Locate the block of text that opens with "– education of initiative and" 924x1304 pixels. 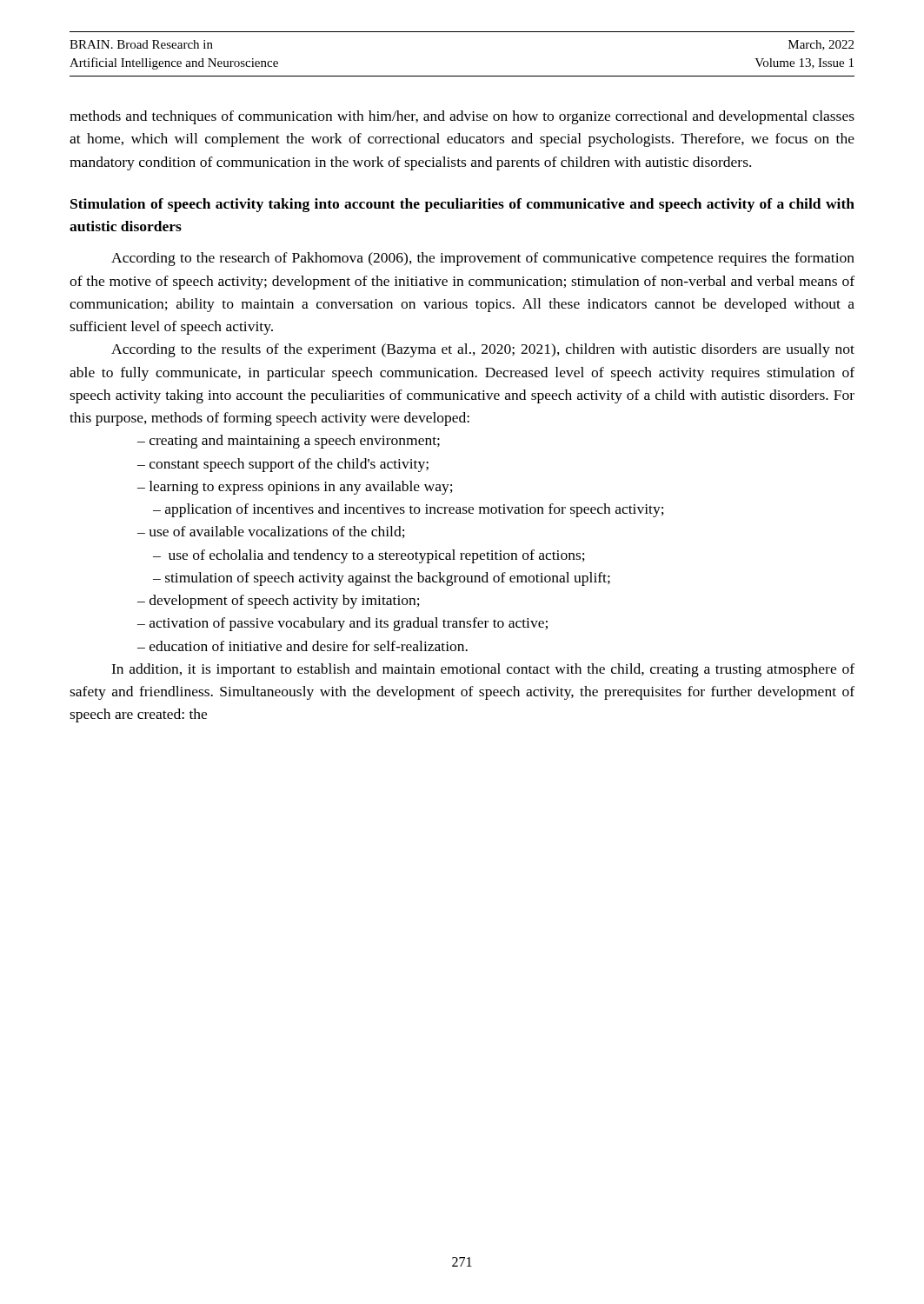pyautogui.click(x=303, y=645)
